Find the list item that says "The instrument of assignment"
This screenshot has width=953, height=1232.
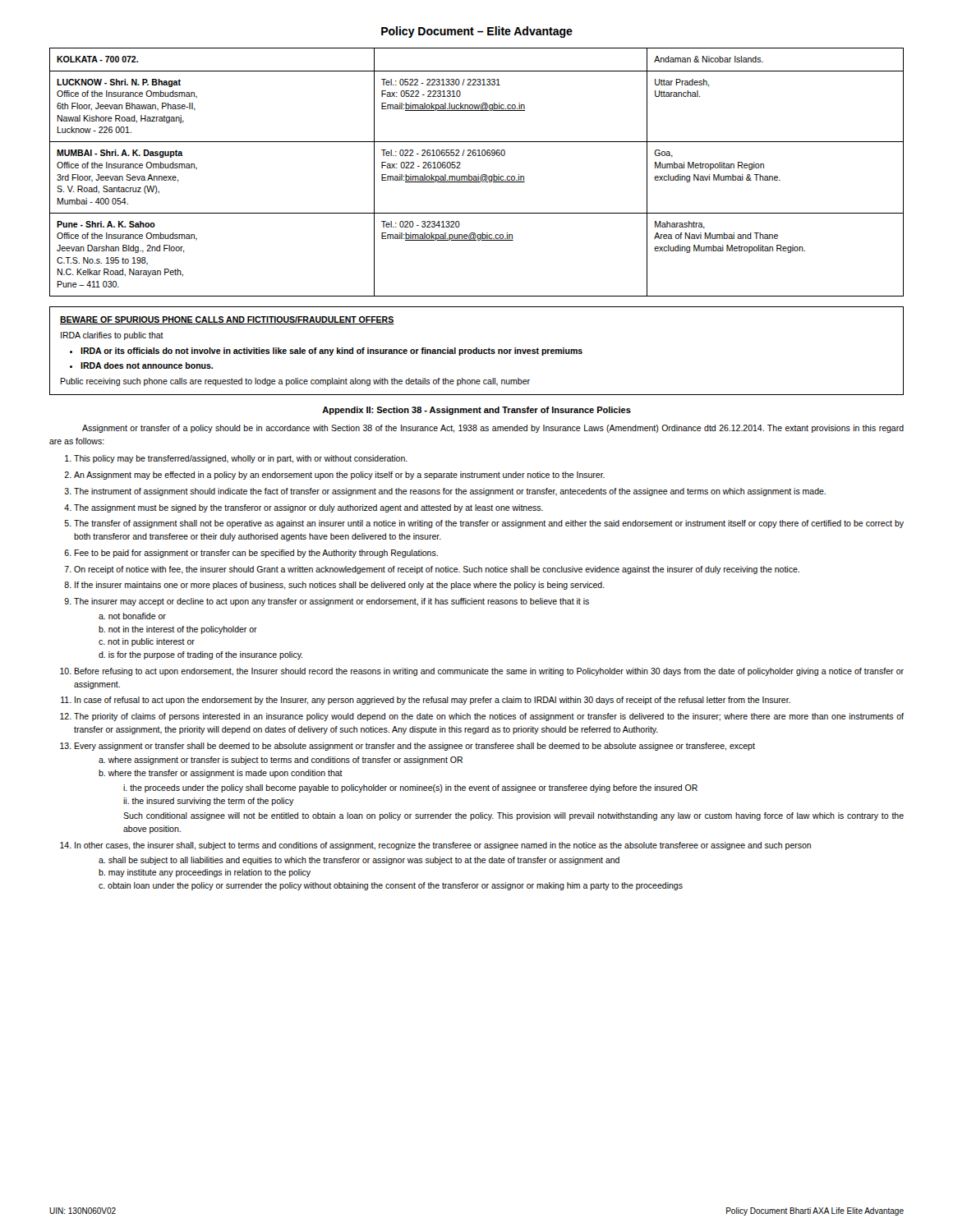pyautogui.click(x=450, y=491)
